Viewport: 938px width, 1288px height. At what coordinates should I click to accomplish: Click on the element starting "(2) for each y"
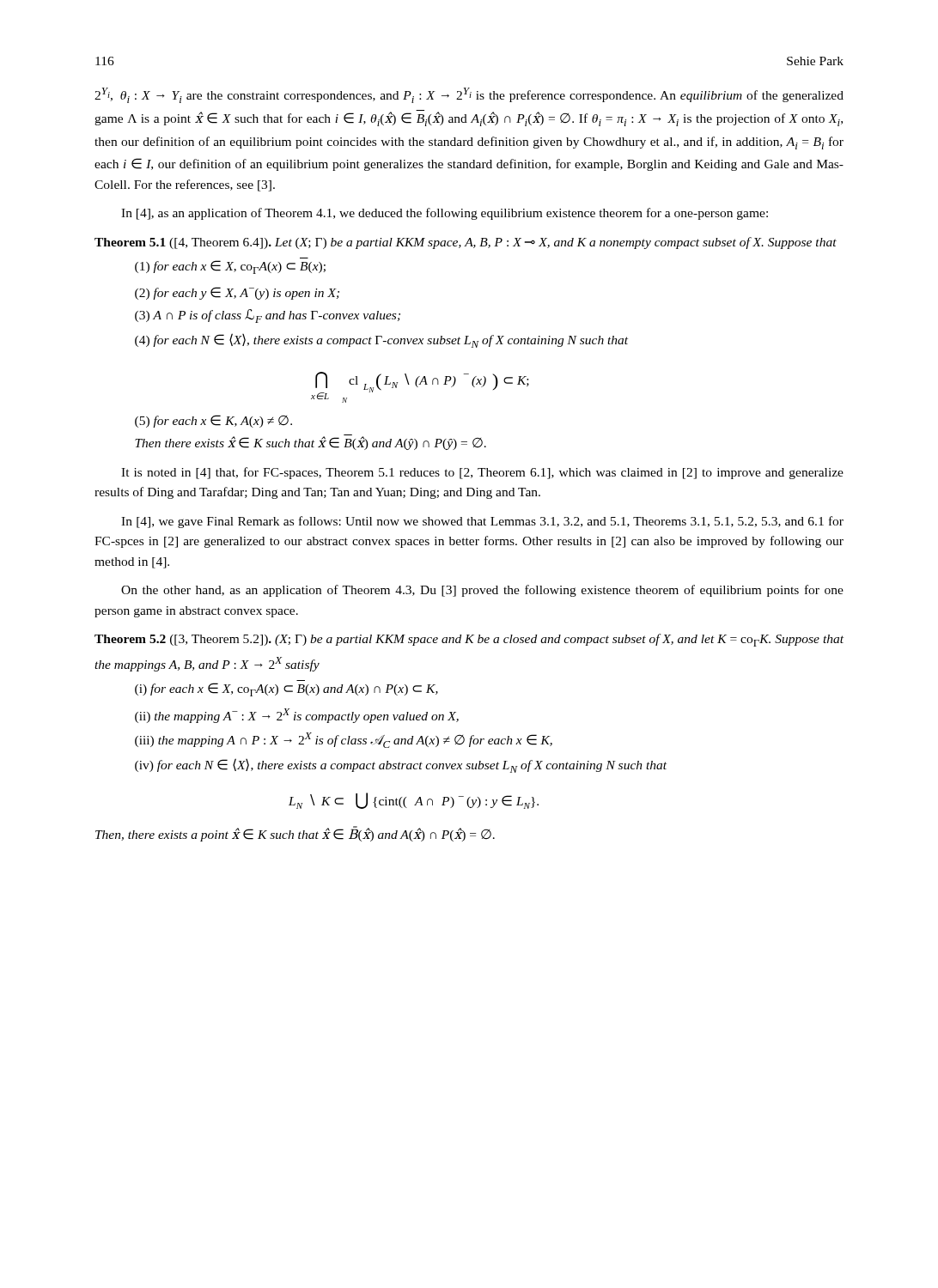pyautogui.click(x=237, y=291)
